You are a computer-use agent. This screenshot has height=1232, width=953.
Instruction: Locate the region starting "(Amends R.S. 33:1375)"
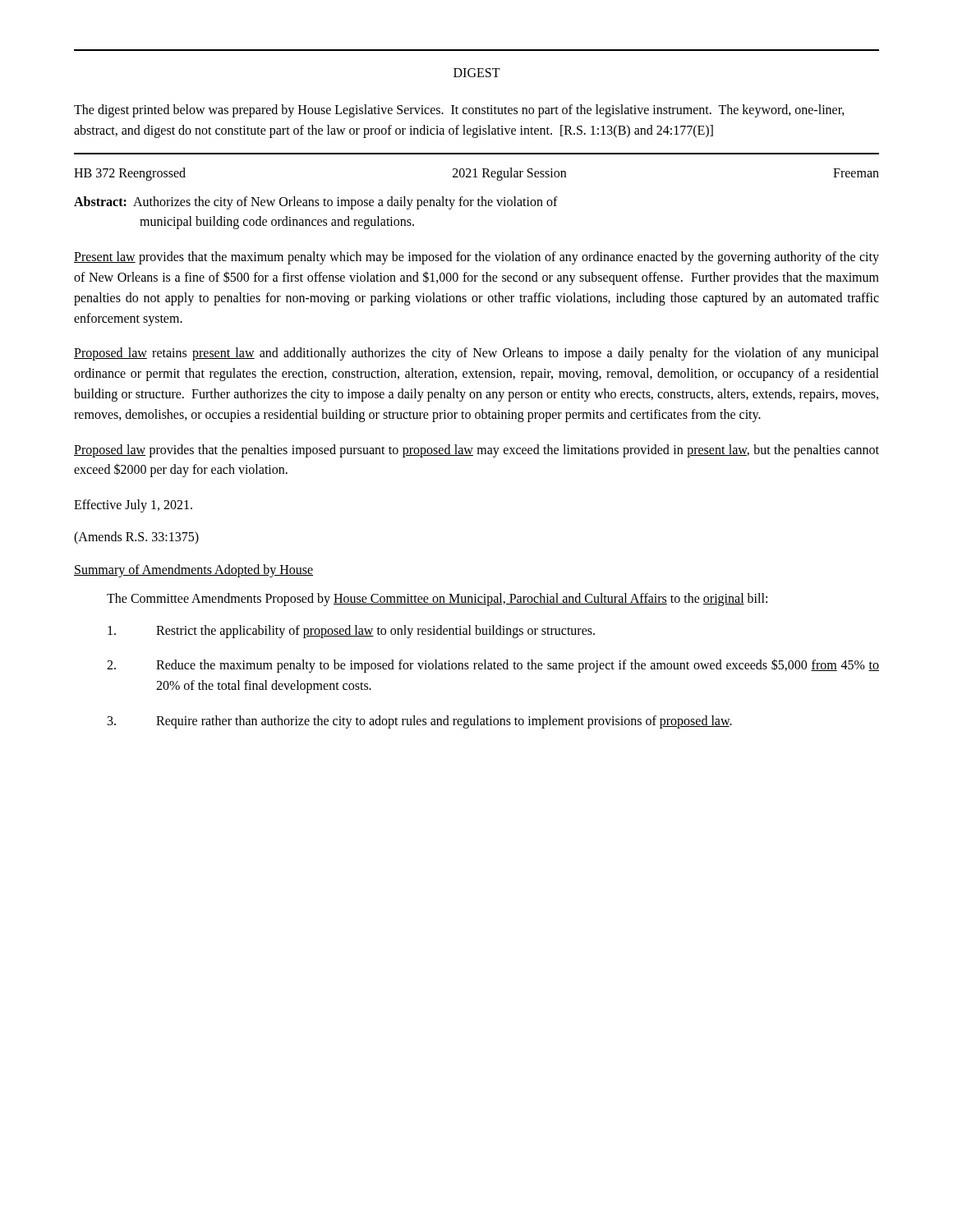click(x=136, y=537)
